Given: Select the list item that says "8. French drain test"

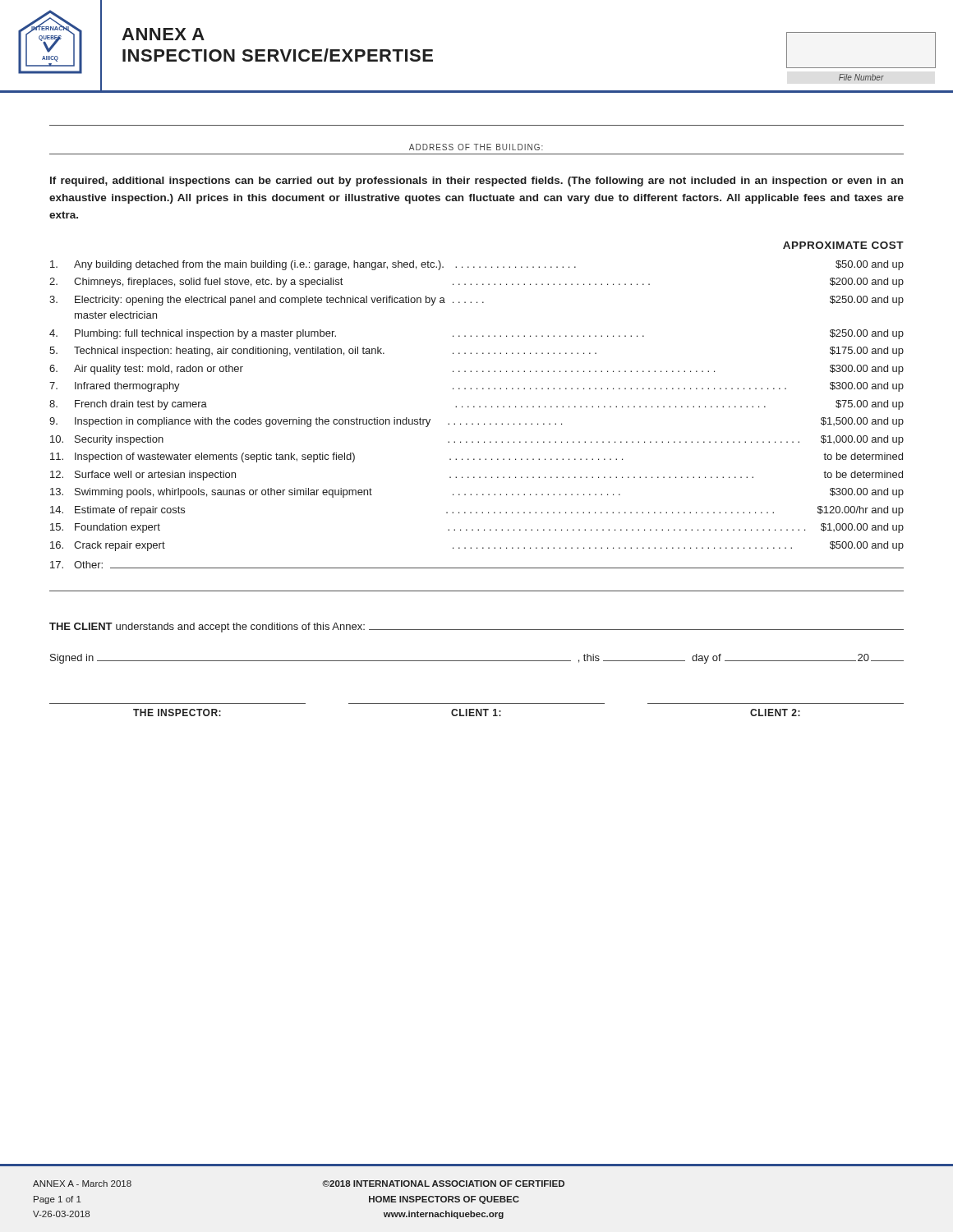Looking at the screenshot, I should pyautogui.click(x=476, y=404).
